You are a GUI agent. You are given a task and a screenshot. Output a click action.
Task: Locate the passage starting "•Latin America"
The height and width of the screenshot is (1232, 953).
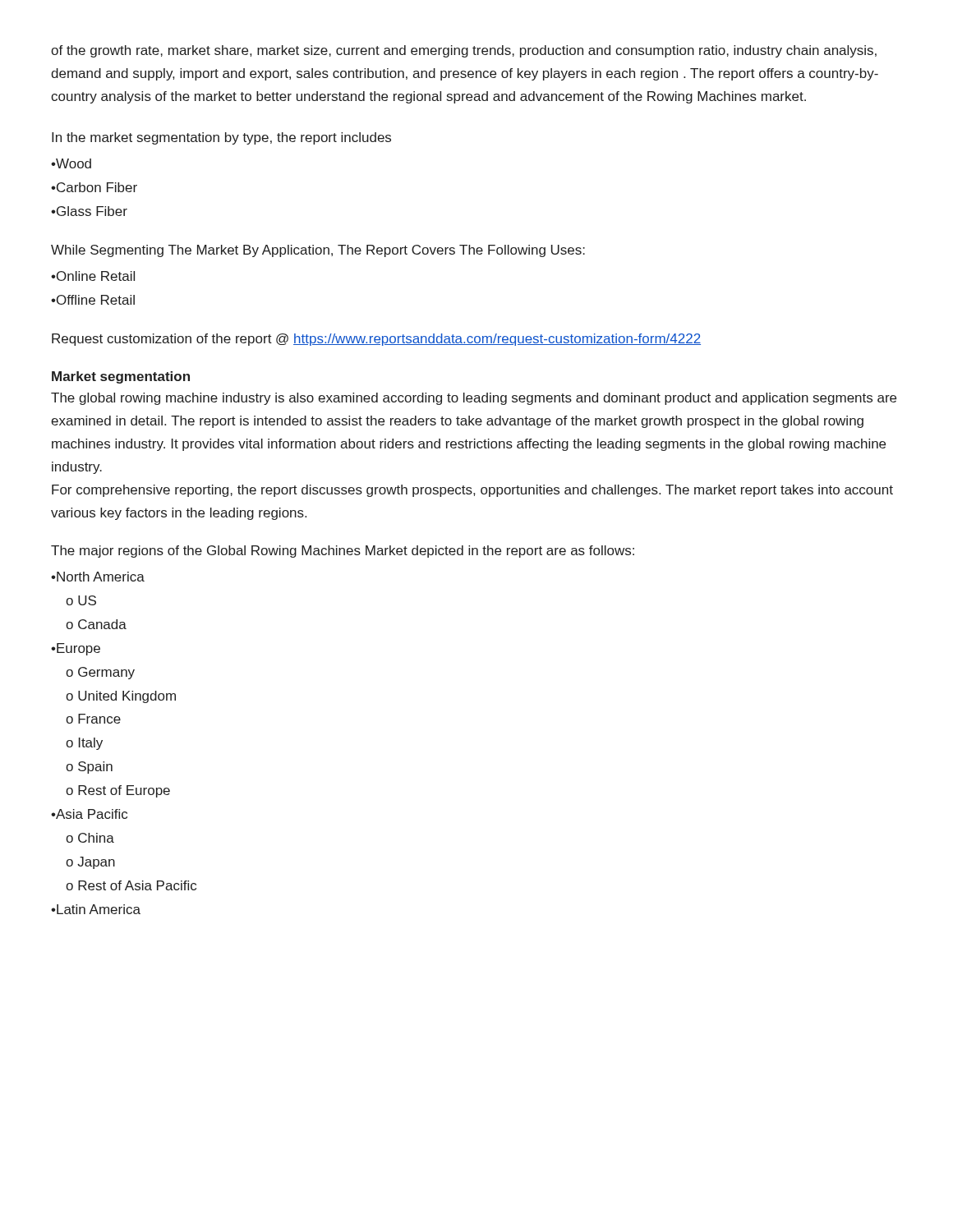pyautogui.click(x=96, y=909)
